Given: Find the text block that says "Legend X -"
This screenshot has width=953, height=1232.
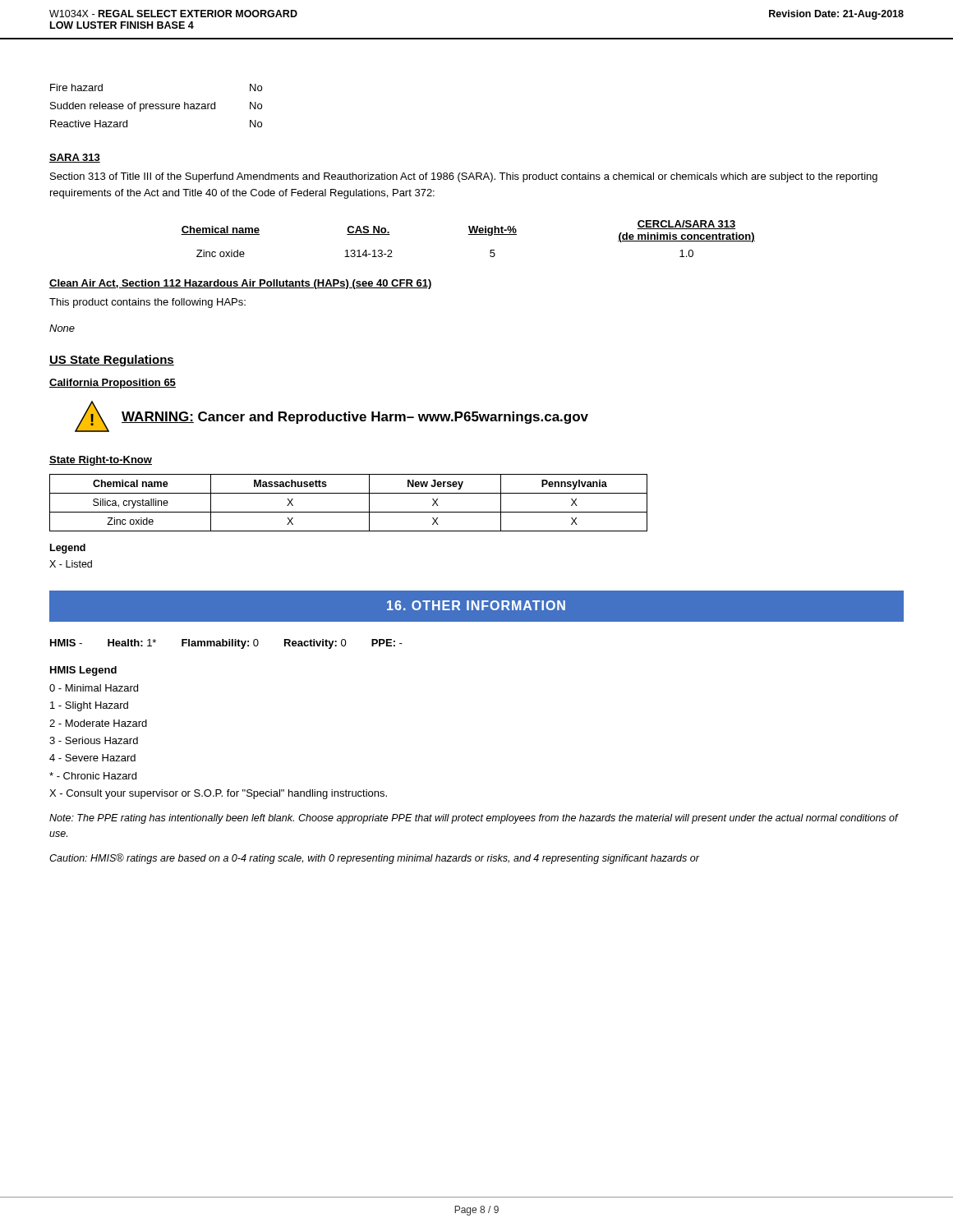Looking at the screenshot, I should click(71, 556).
